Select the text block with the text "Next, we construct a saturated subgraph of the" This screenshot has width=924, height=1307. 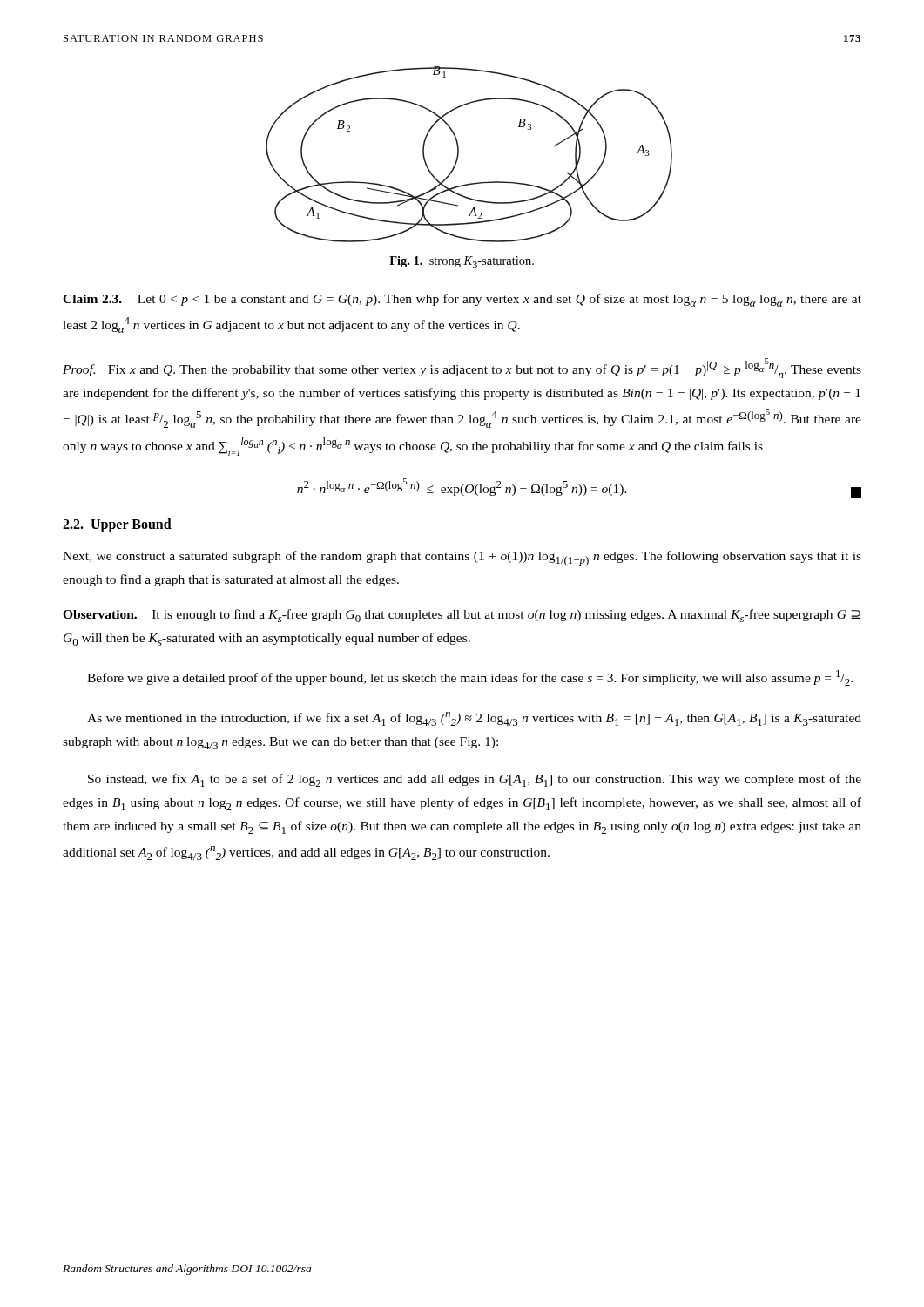click(462, 568)
